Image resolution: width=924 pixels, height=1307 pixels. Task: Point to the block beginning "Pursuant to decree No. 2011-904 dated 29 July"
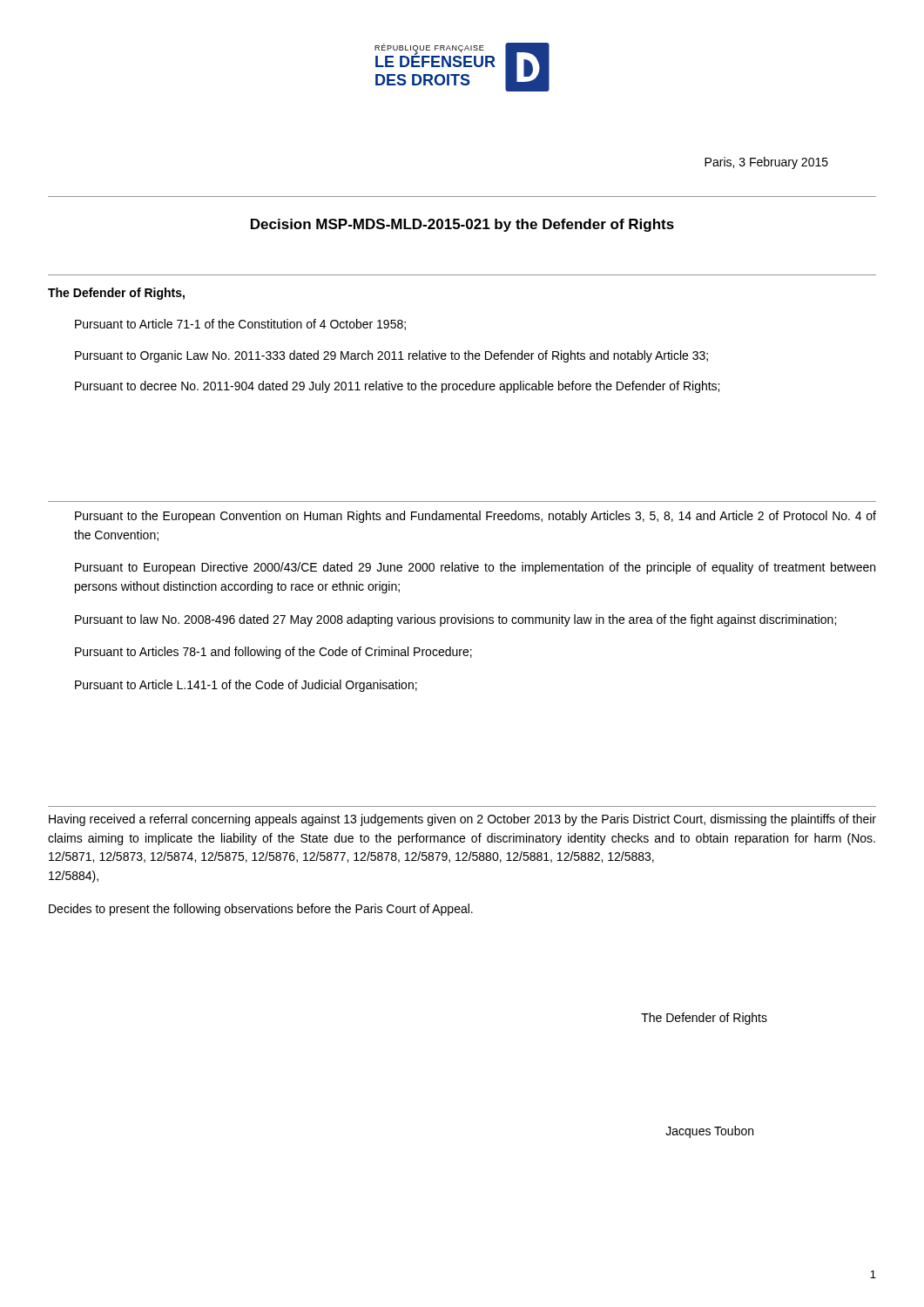tap(397, 386)
